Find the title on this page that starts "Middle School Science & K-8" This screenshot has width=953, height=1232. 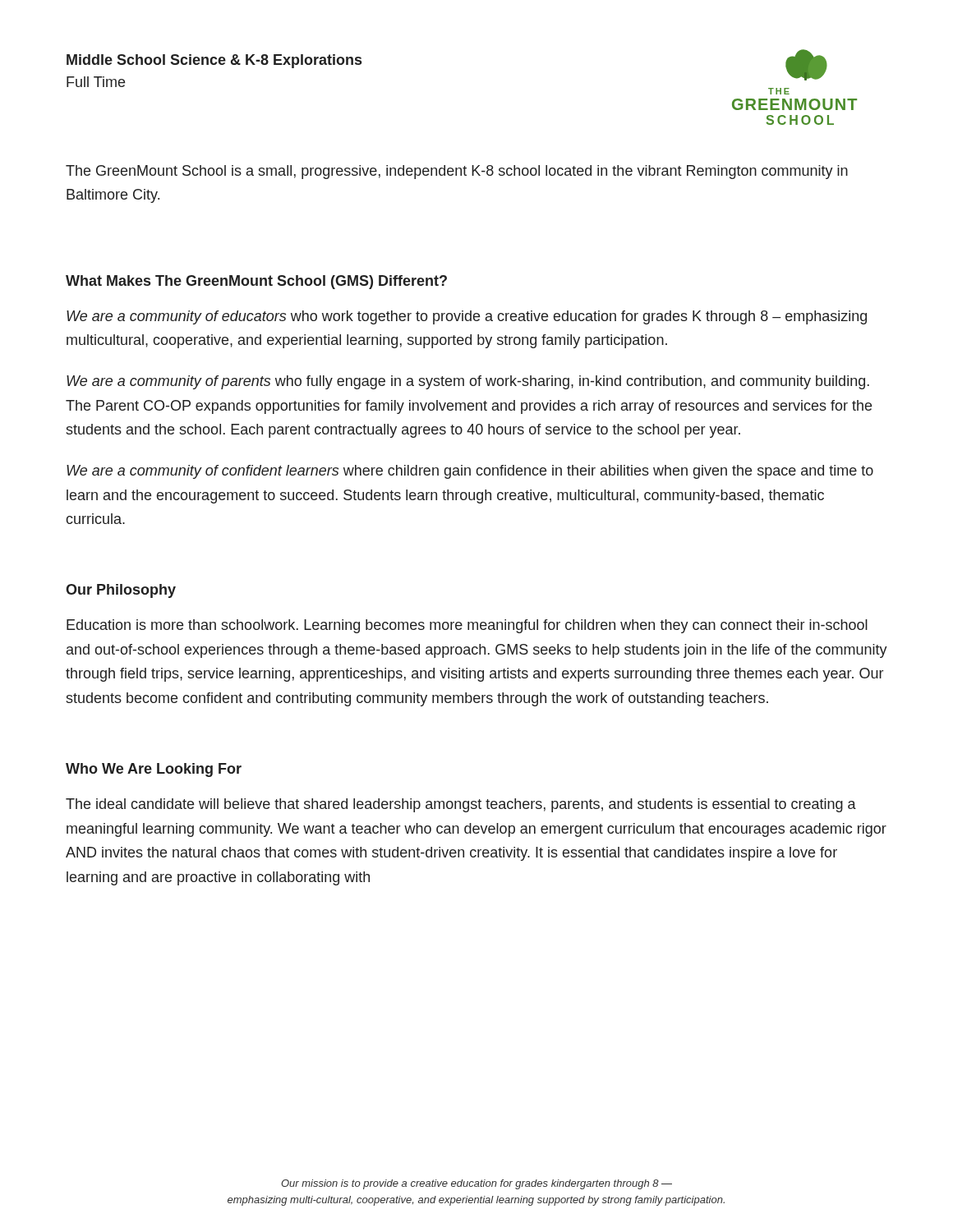tap(214, 71)
